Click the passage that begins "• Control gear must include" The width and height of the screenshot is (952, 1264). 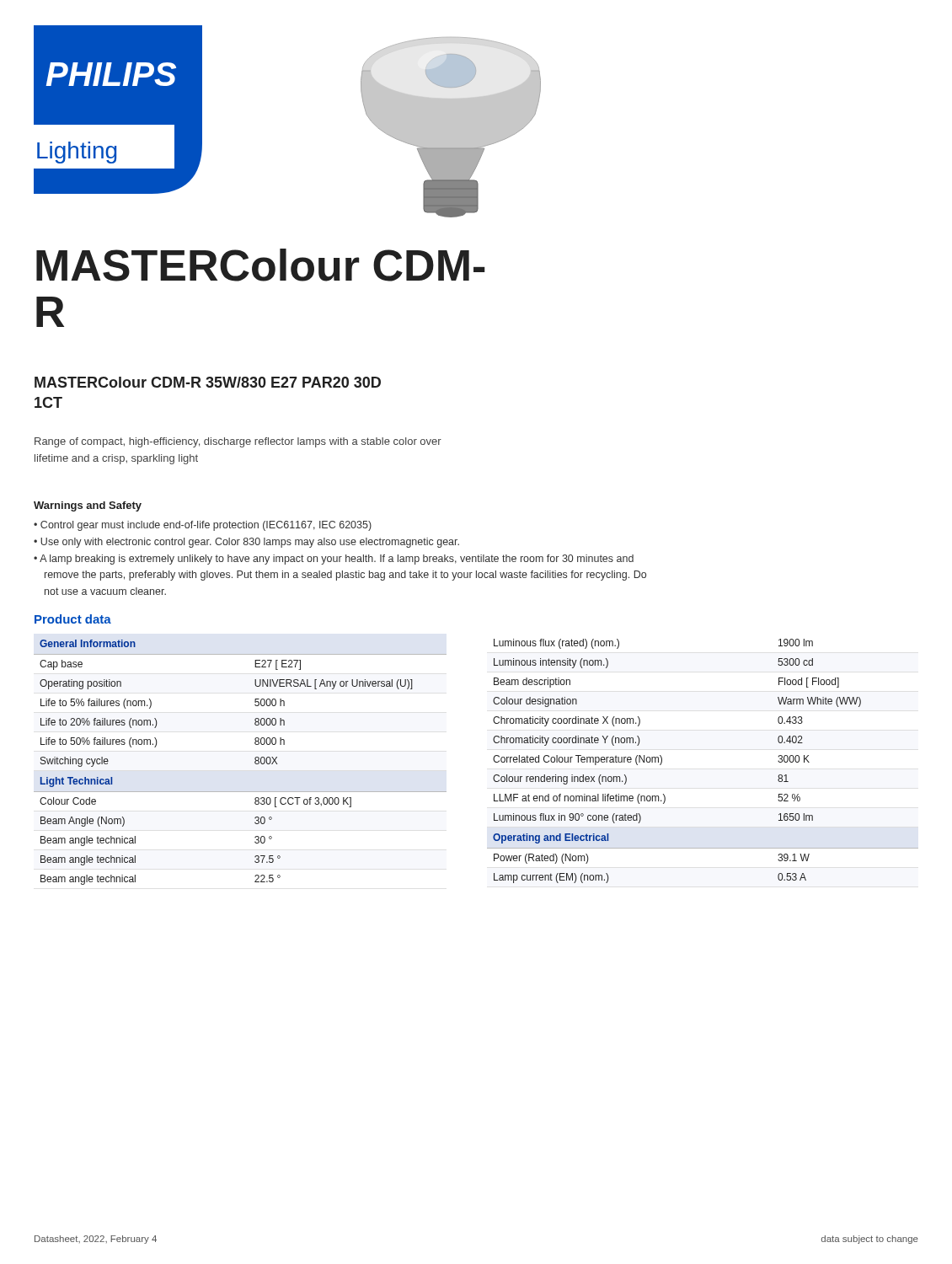click(x=203, y=525)
